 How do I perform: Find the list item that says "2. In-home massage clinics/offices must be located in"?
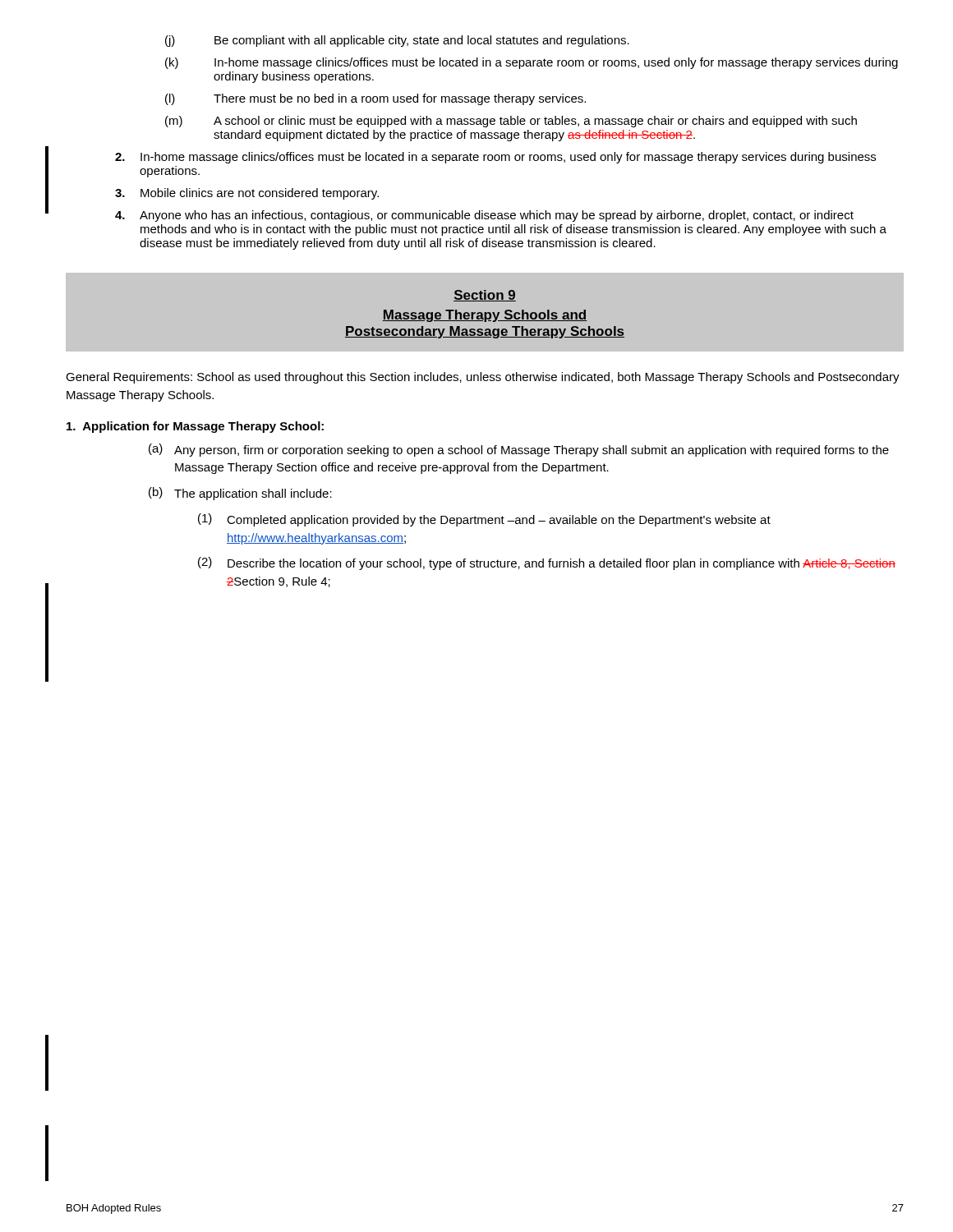[x=509, y=163]
